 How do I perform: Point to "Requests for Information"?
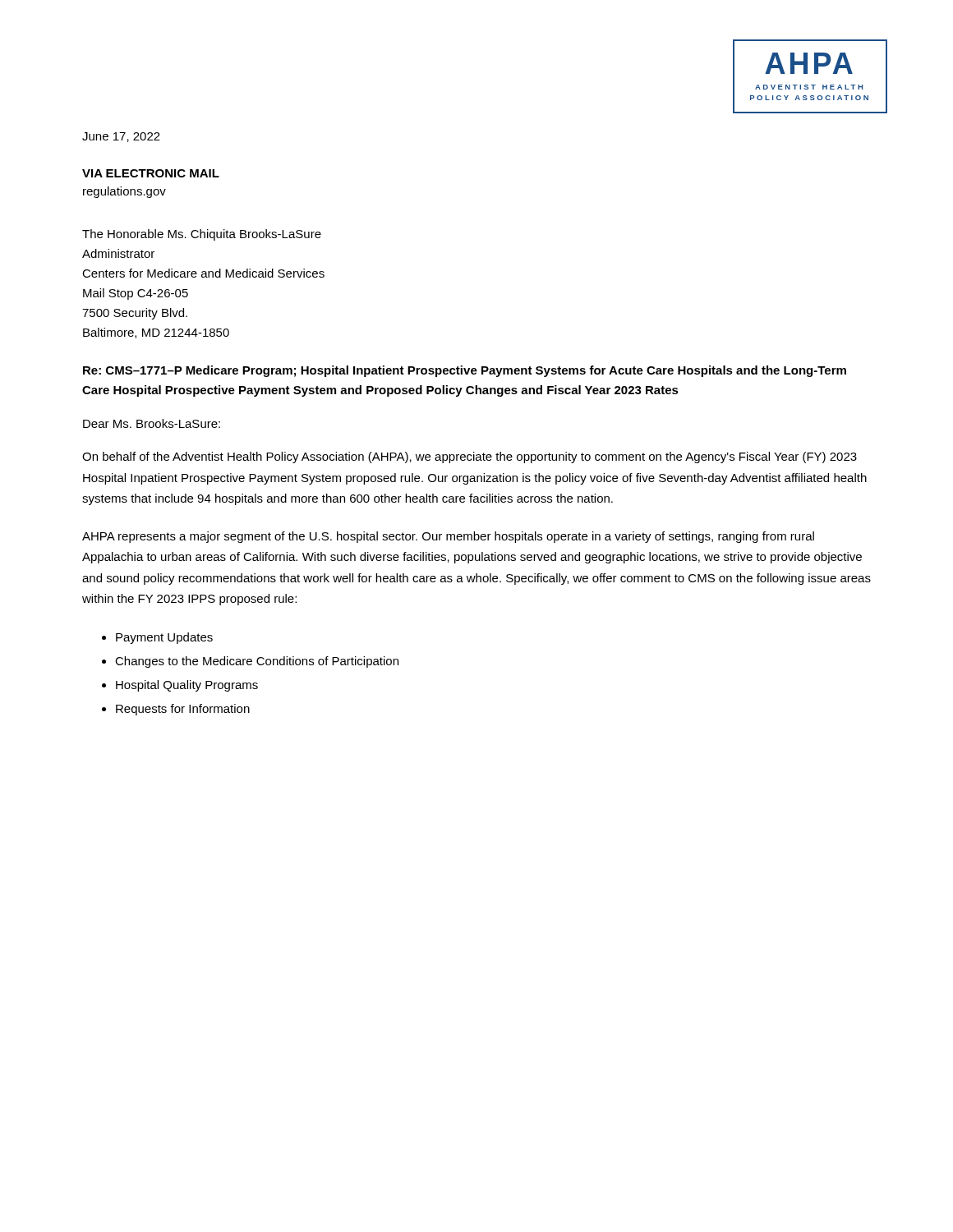[x=182, y=708]
